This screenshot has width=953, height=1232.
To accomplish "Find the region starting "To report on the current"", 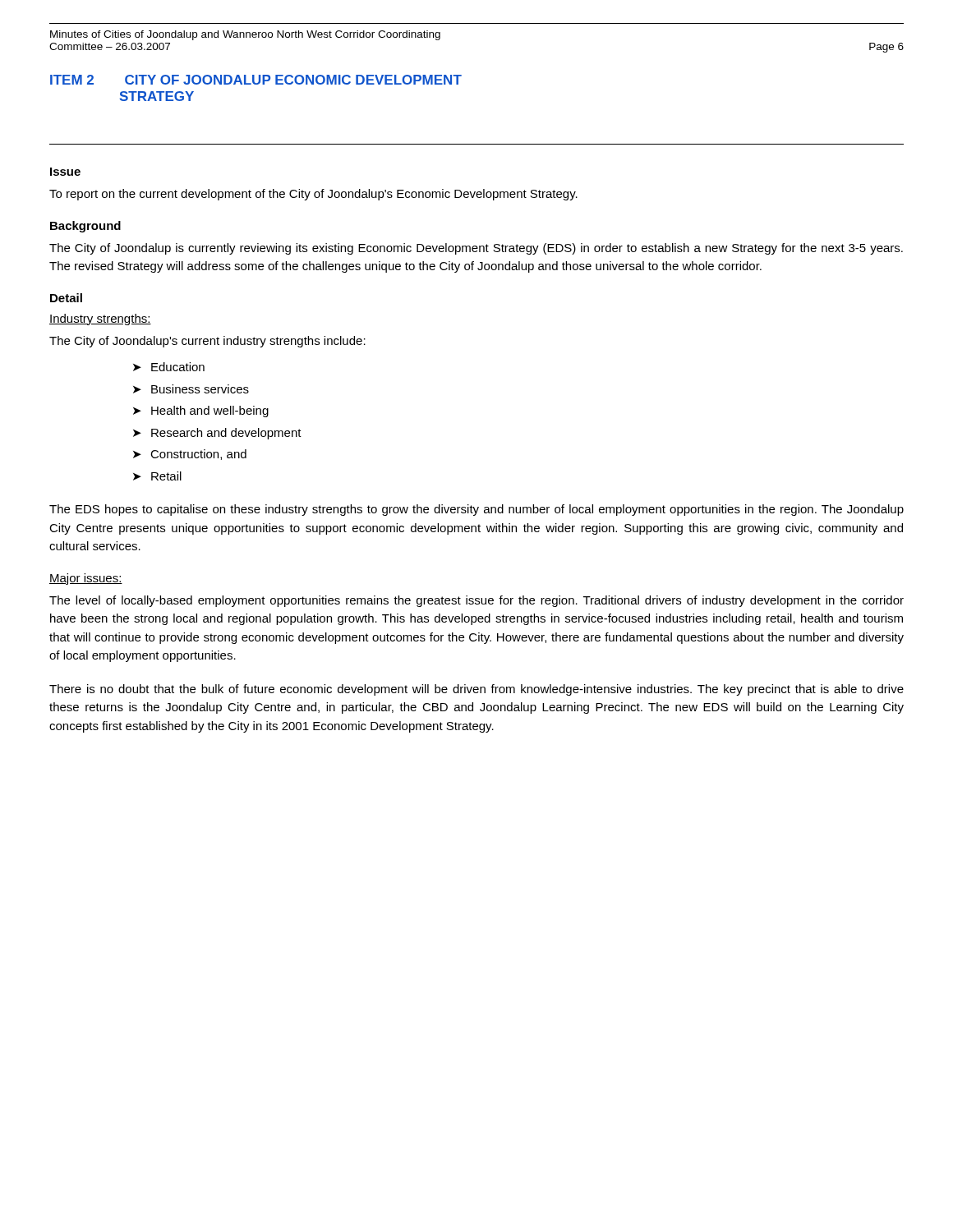I will coord(314,193).
